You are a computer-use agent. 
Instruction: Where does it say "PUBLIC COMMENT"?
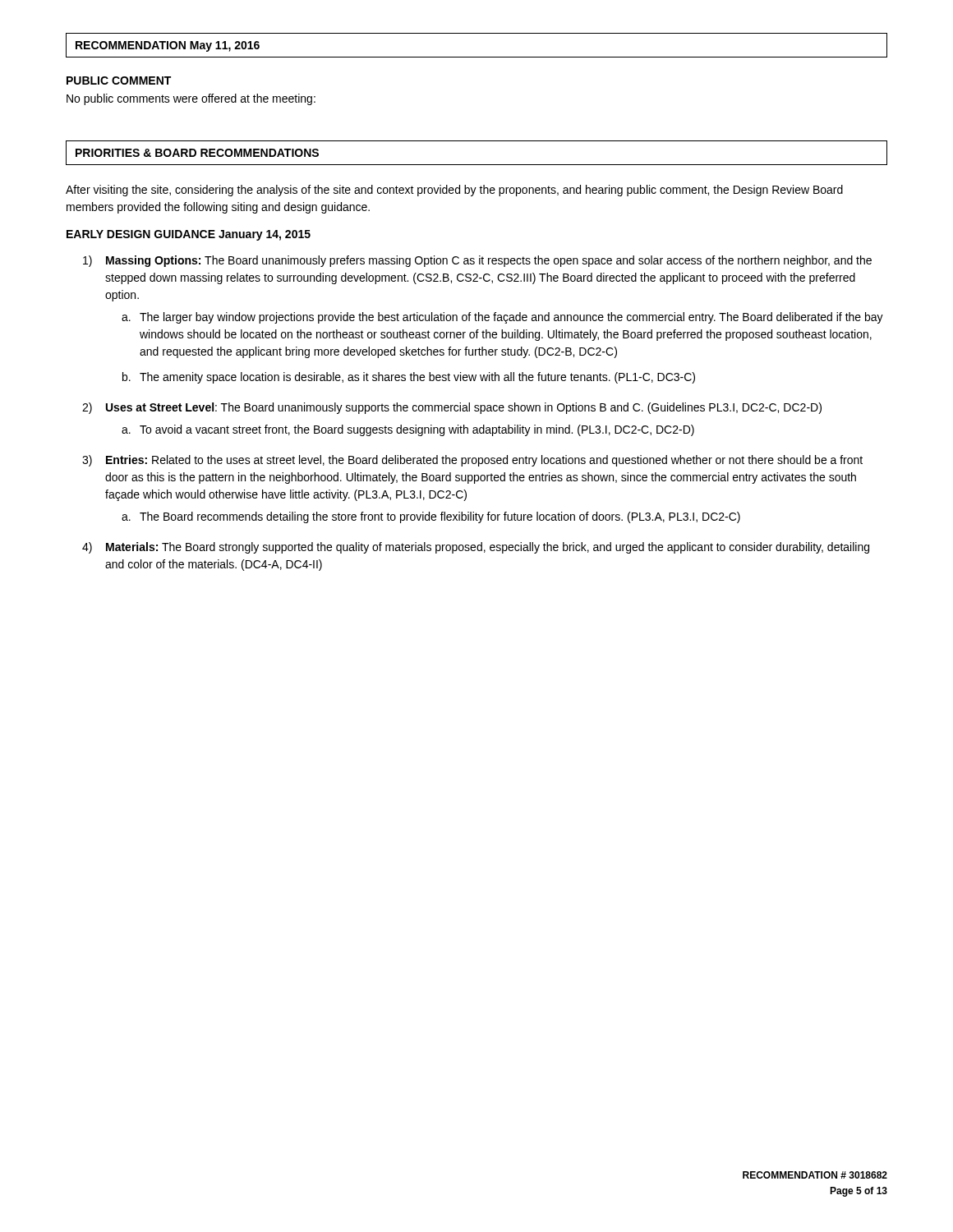pyautogui.click(x=118, y=81)
